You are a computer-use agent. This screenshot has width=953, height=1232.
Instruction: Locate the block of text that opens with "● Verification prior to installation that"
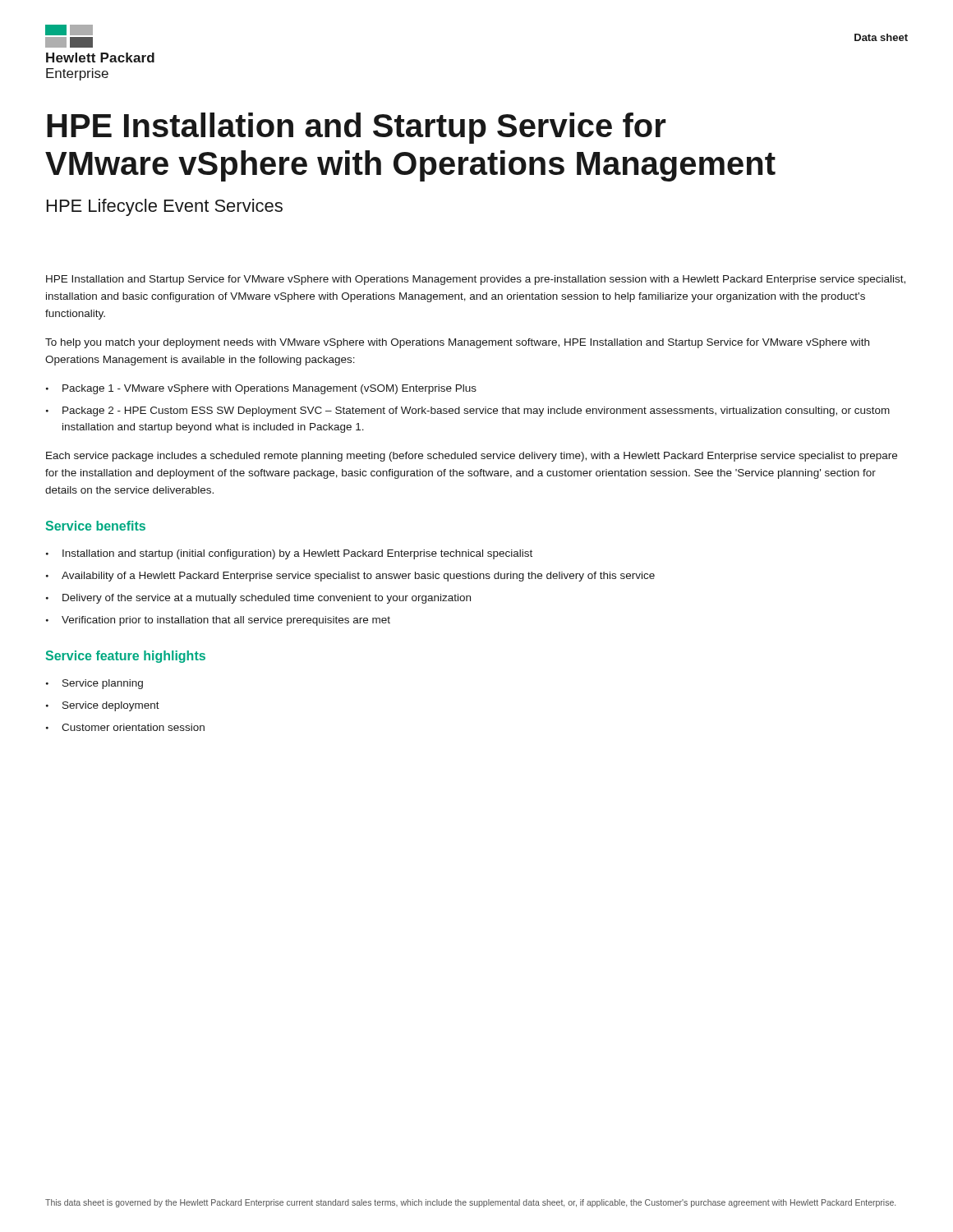[x=218, y=621]
